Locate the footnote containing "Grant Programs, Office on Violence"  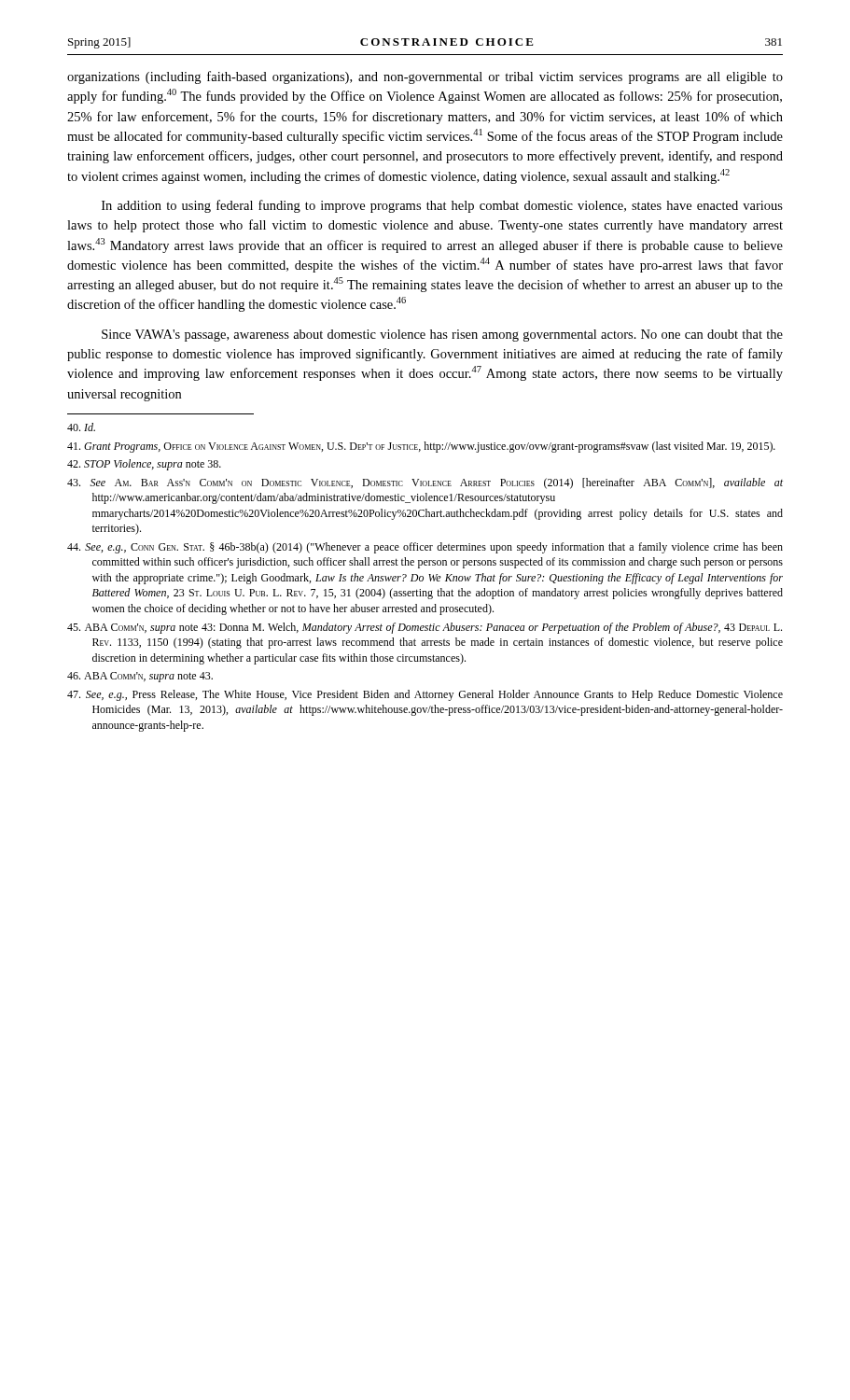click(x=421, y=446)
